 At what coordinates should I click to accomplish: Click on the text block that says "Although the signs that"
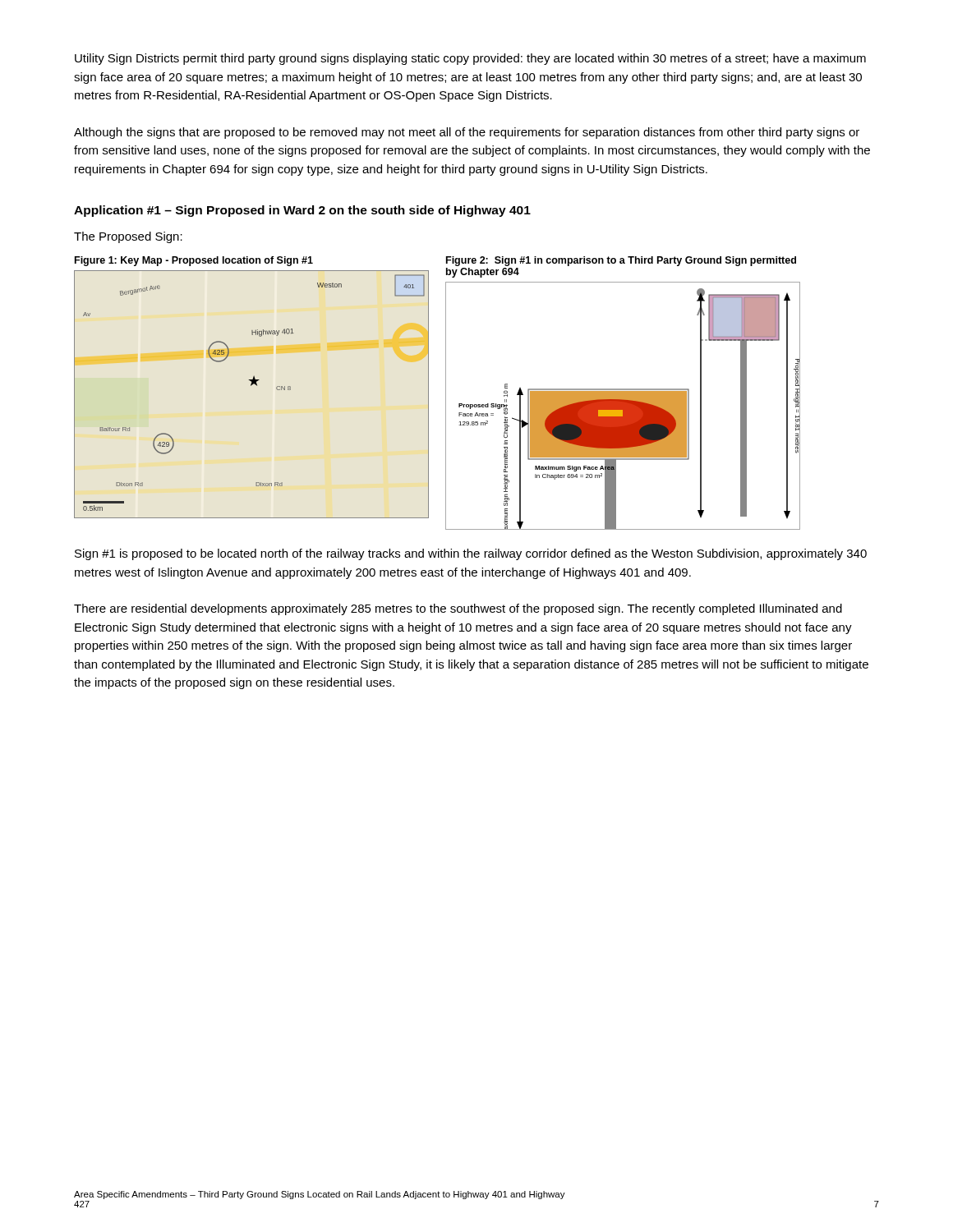[472, 150]
